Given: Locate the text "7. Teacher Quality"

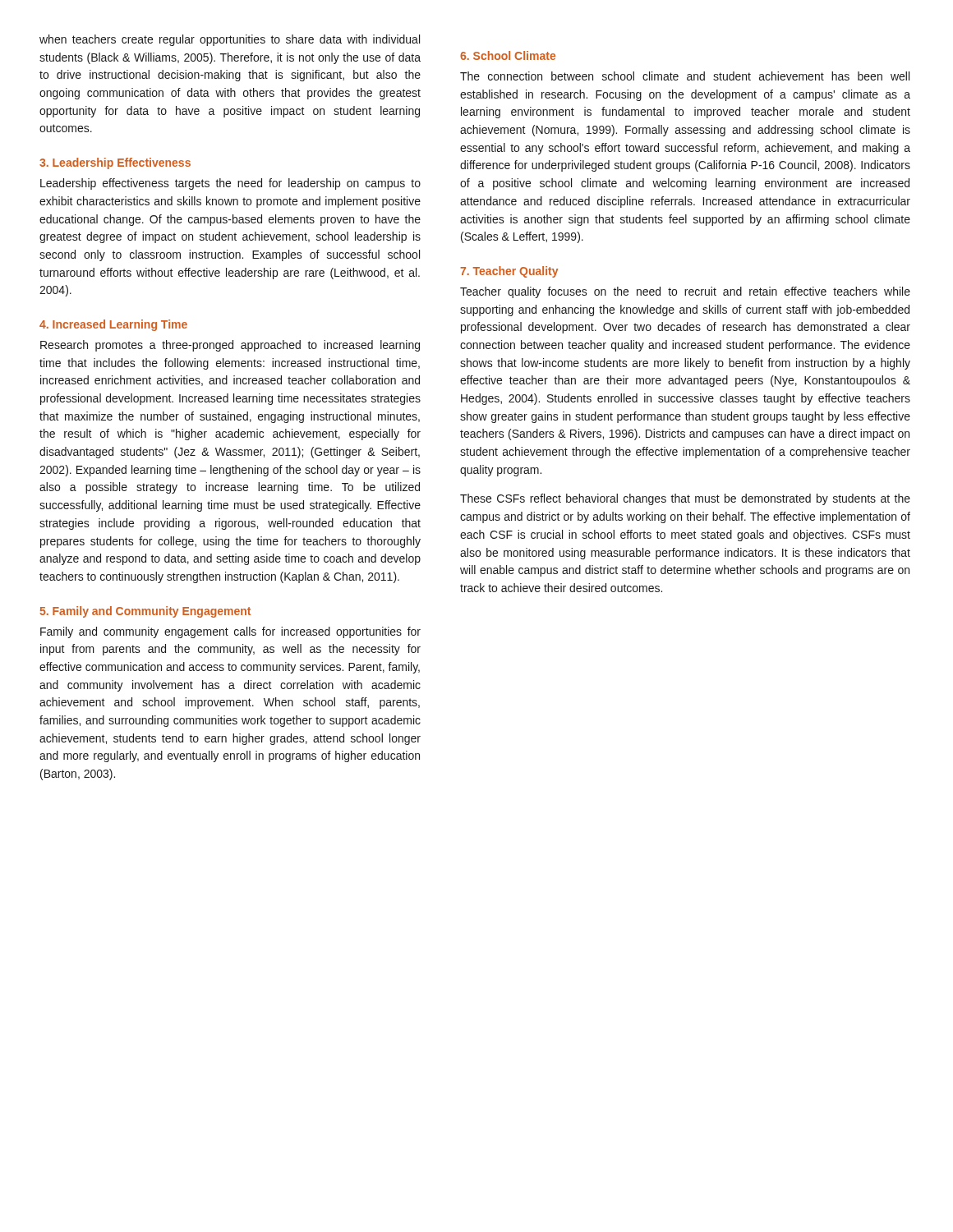Looking at the screenshot, I should [x=509, y=271].
